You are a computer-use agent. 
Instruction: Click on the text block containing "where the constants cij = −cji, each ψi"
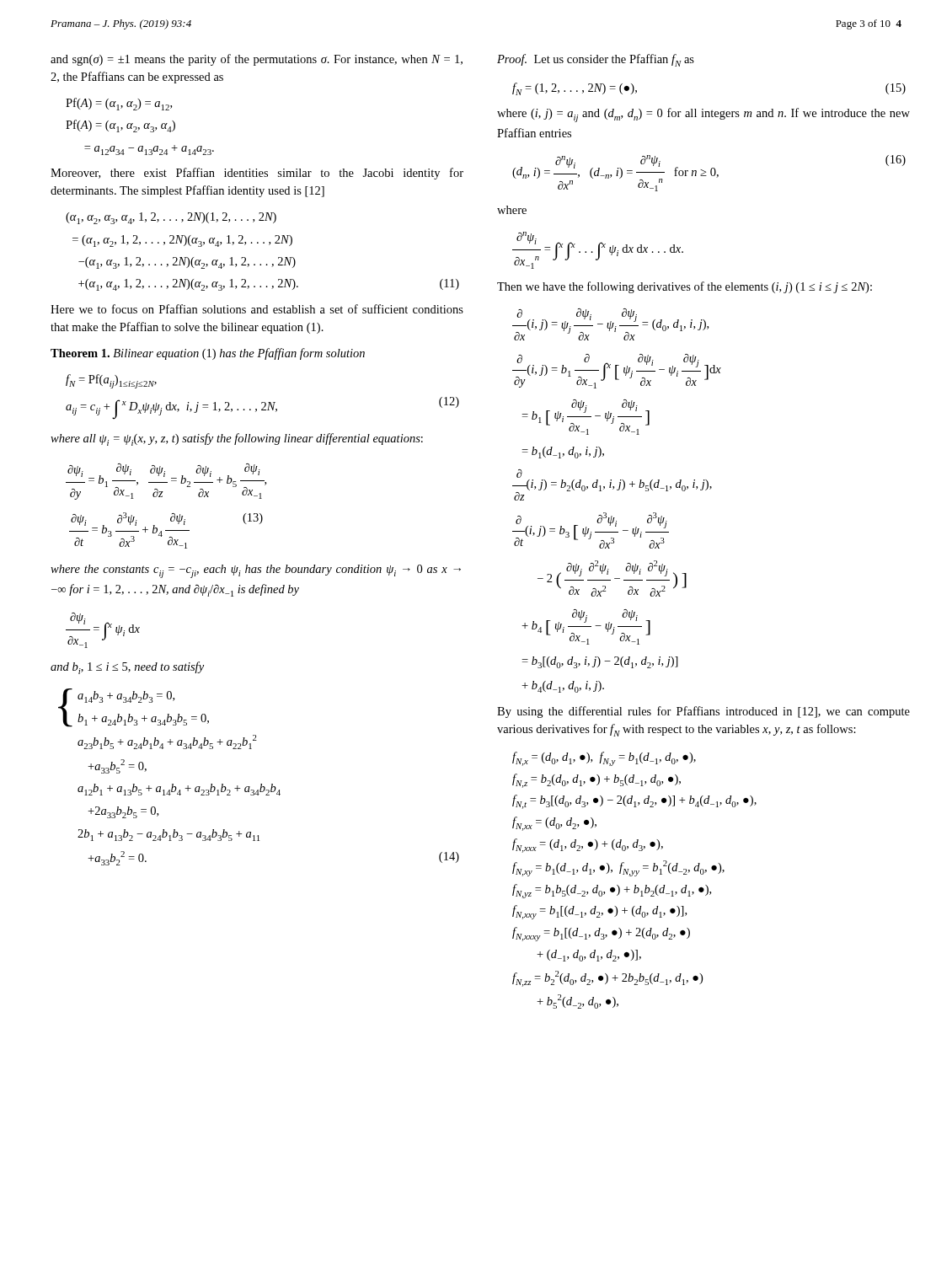pyautogui.click(x=257, y=580)
